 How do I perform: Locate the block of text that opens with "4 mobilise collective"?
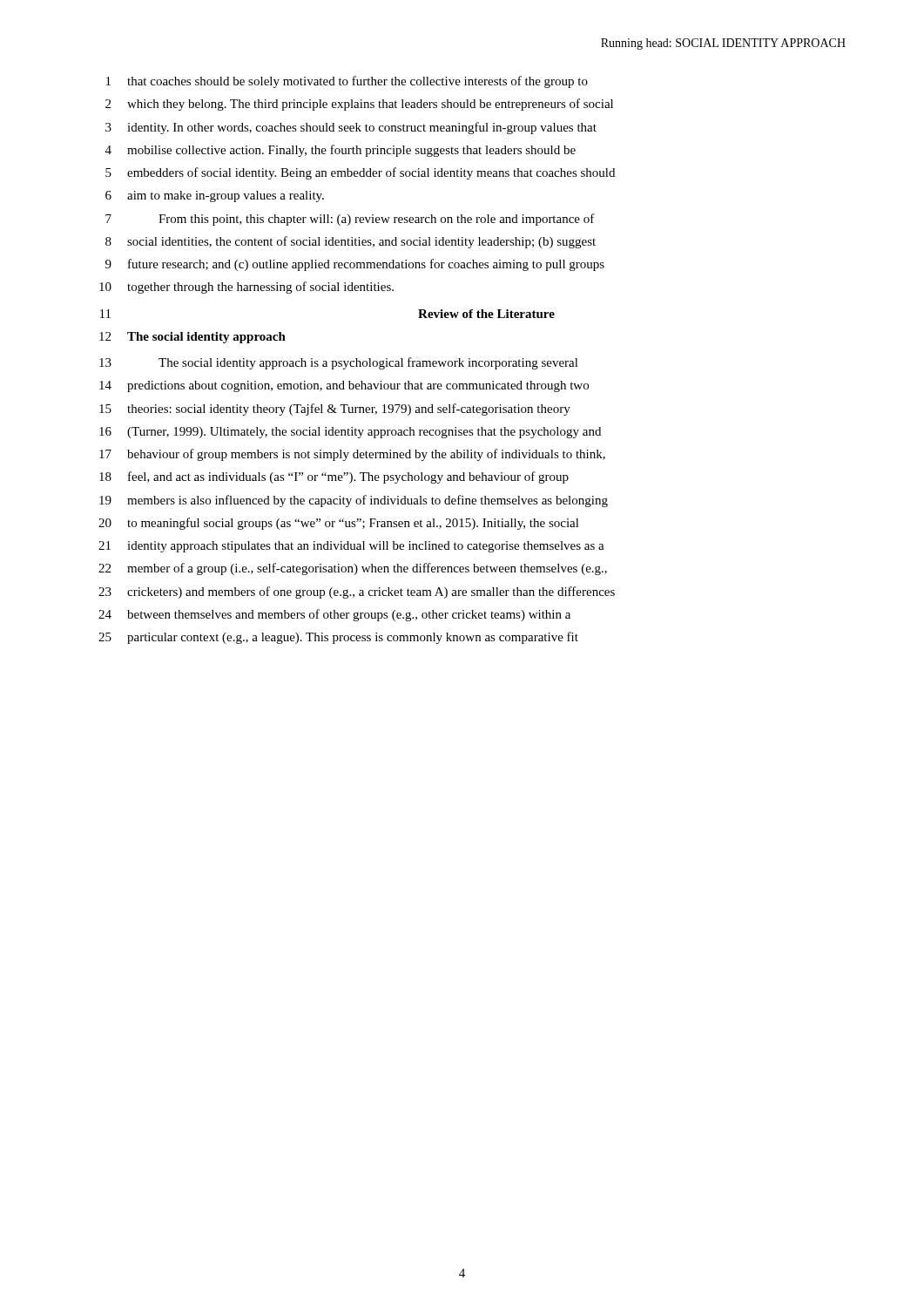coord(462,150)
